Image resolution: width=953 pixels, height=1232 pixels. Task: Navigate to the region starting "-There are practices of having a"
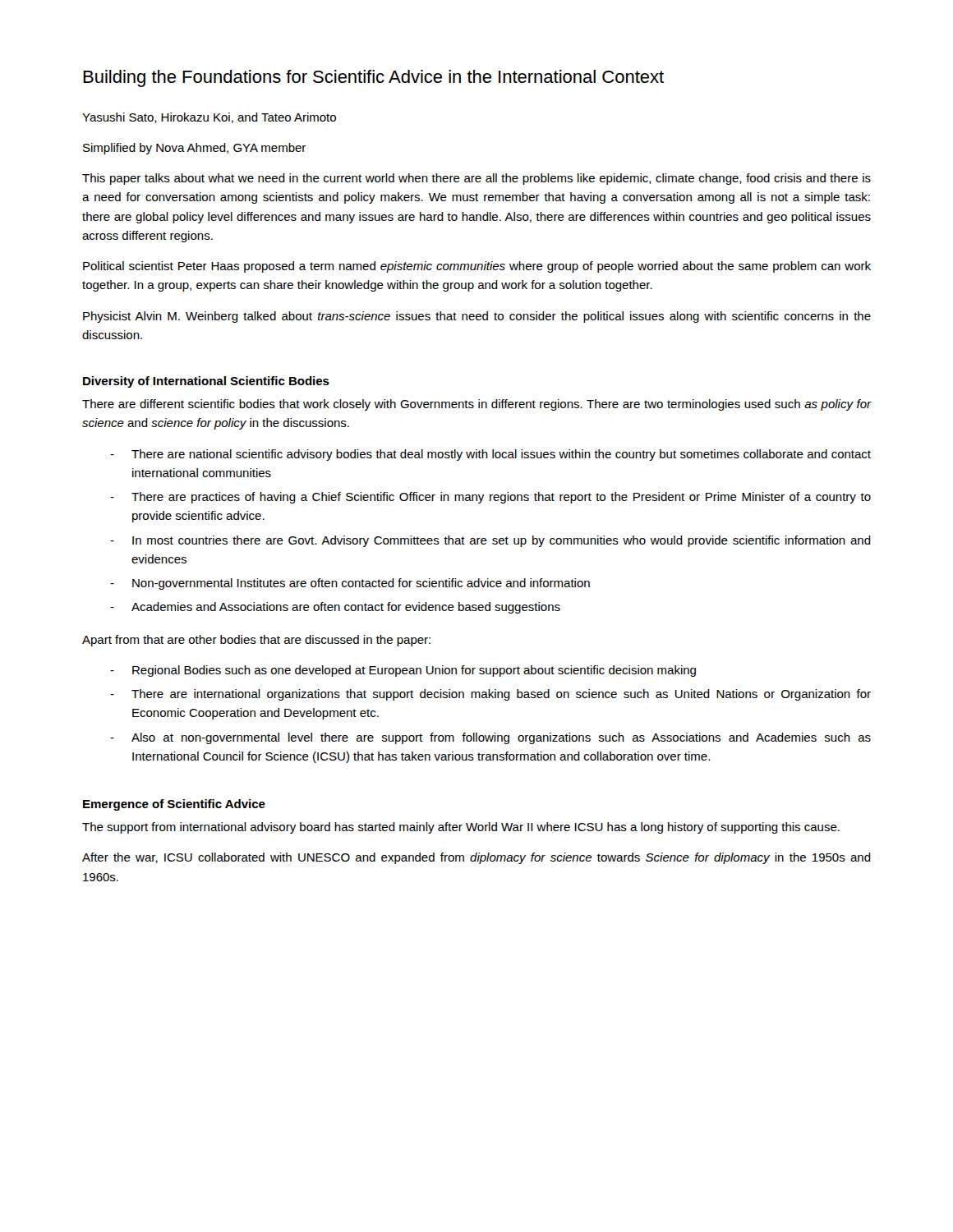tap(490, 505)
